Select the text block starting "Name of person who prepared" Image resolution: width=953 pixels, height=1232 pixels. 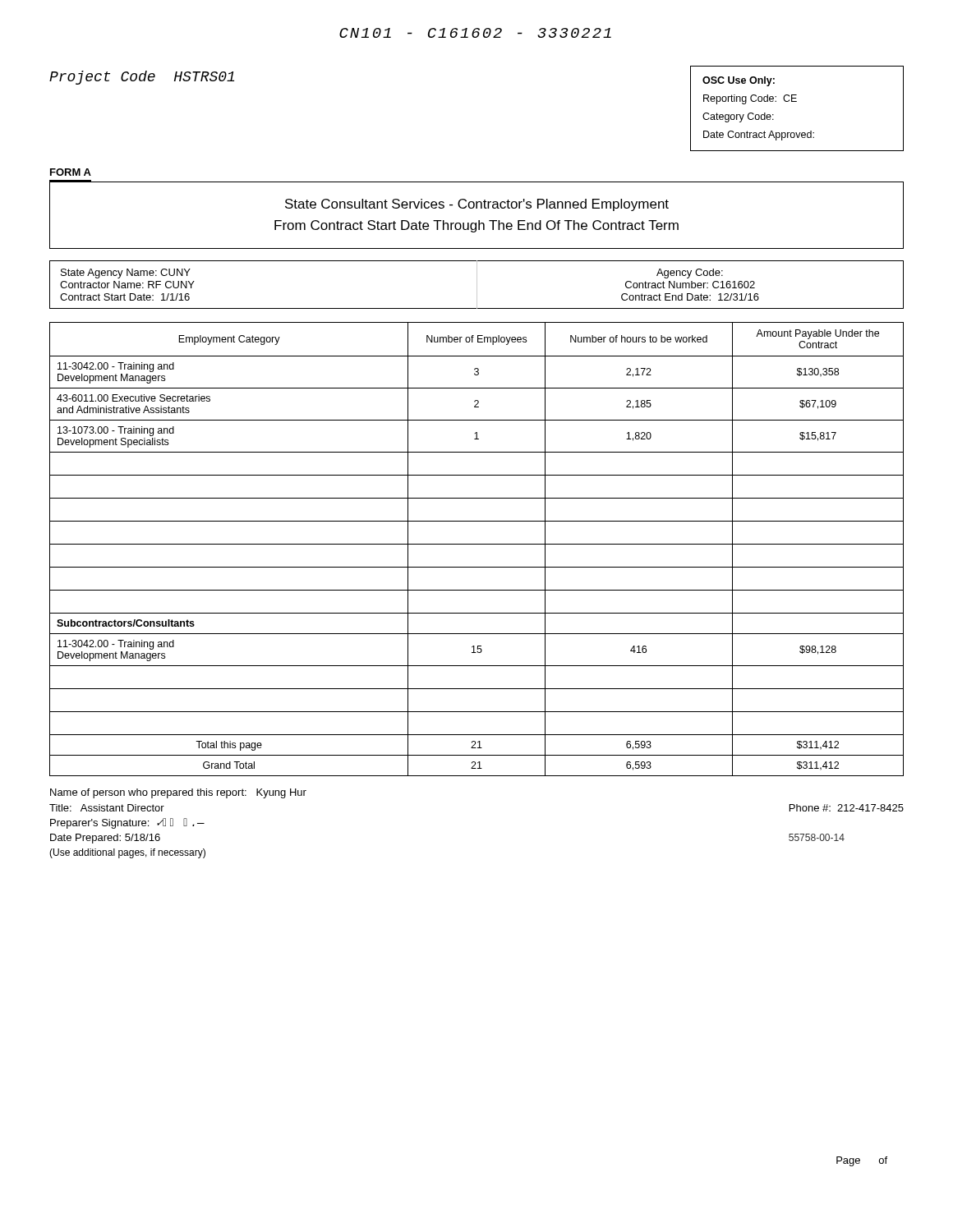point(178,792)
